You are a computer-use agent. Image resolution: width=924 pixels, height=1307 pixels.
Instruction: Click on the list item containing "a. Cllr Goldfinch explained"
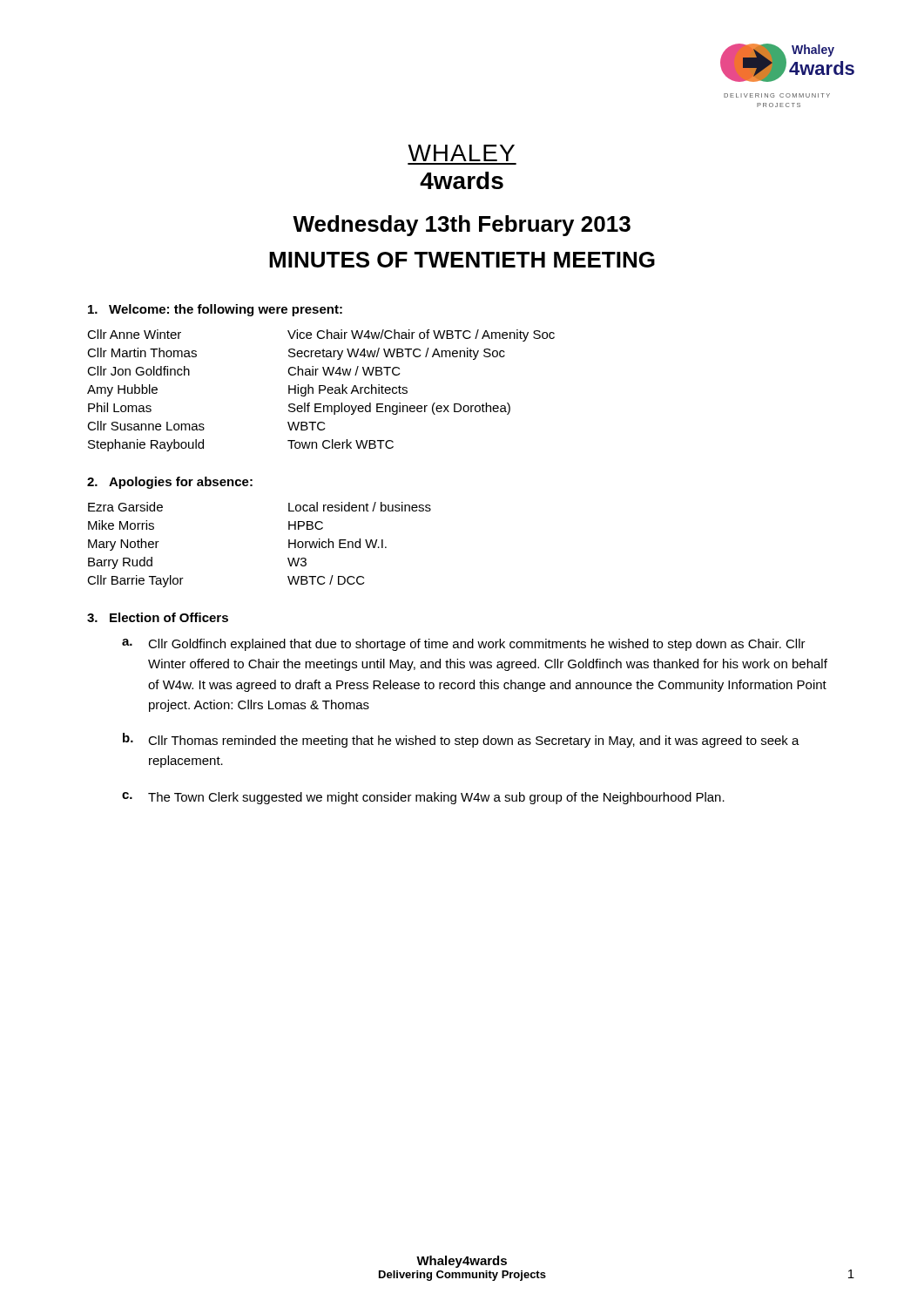click(x=479, y=674)
